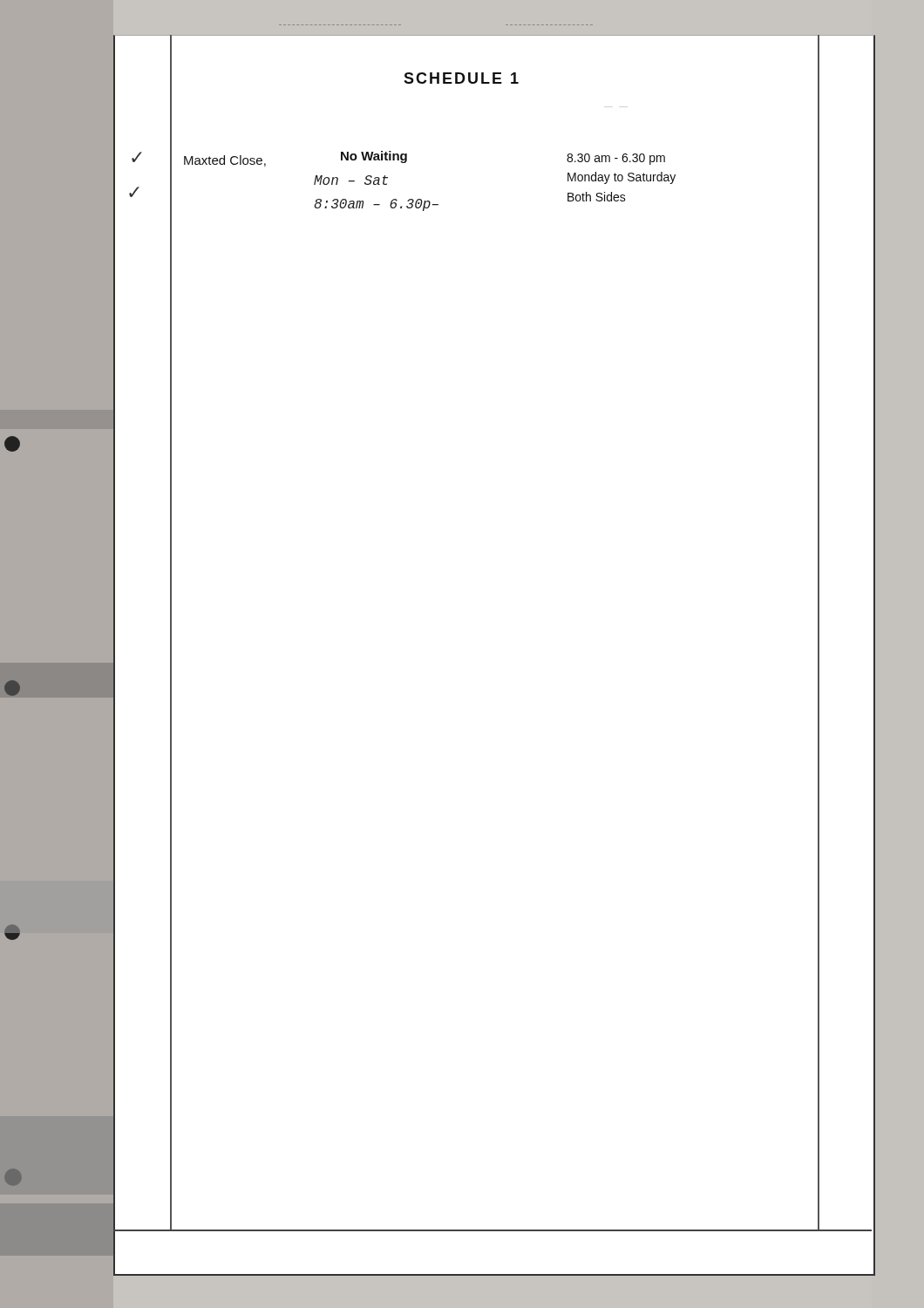Viewport: 924px width, 1308px height.
Task: Click the section header
Action: [374, 156]
